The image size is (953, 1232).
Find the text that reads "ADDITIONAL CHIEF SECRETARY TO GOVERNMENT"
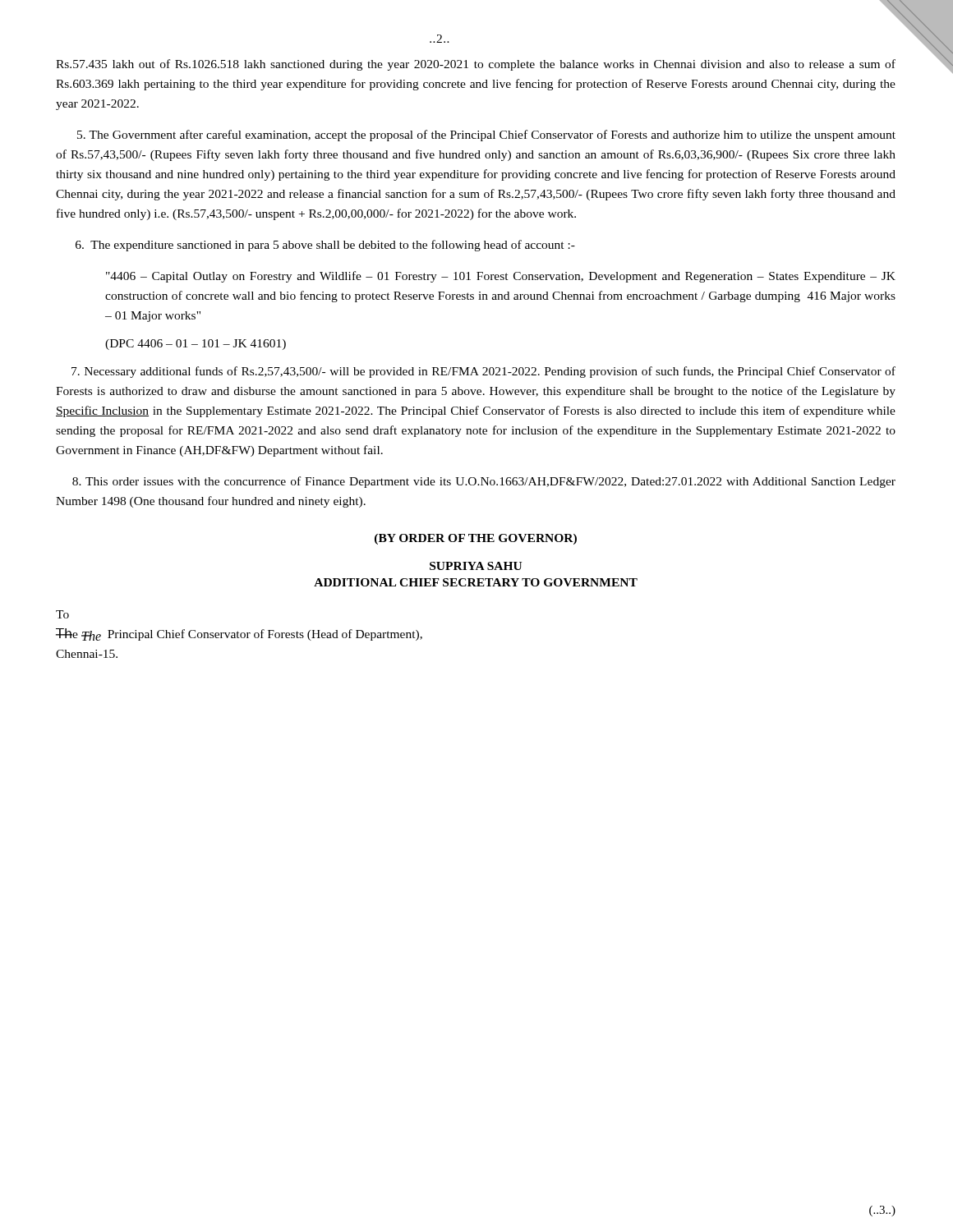476,582
